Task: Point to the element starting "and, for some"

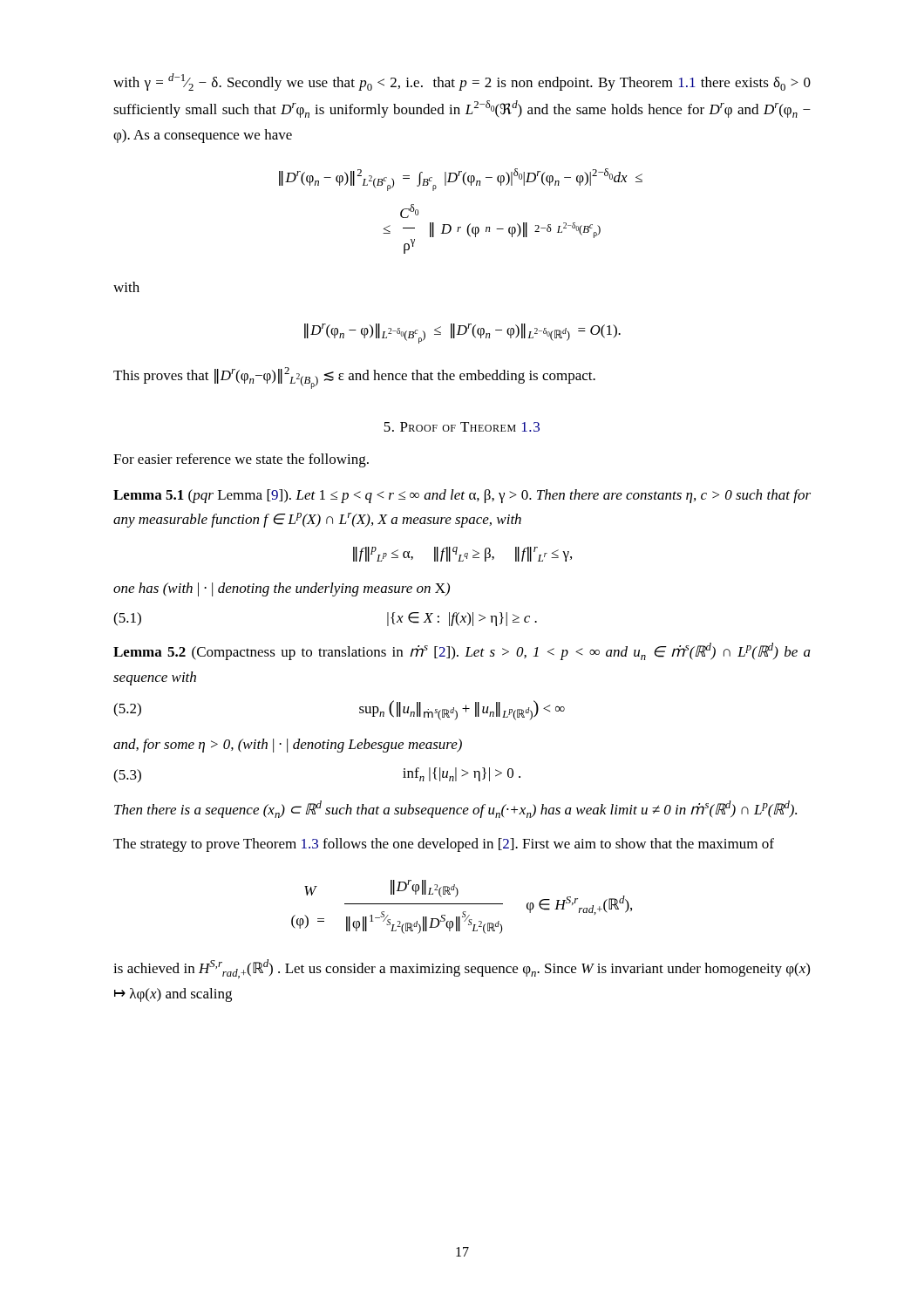Action: [x=462, y=744]
